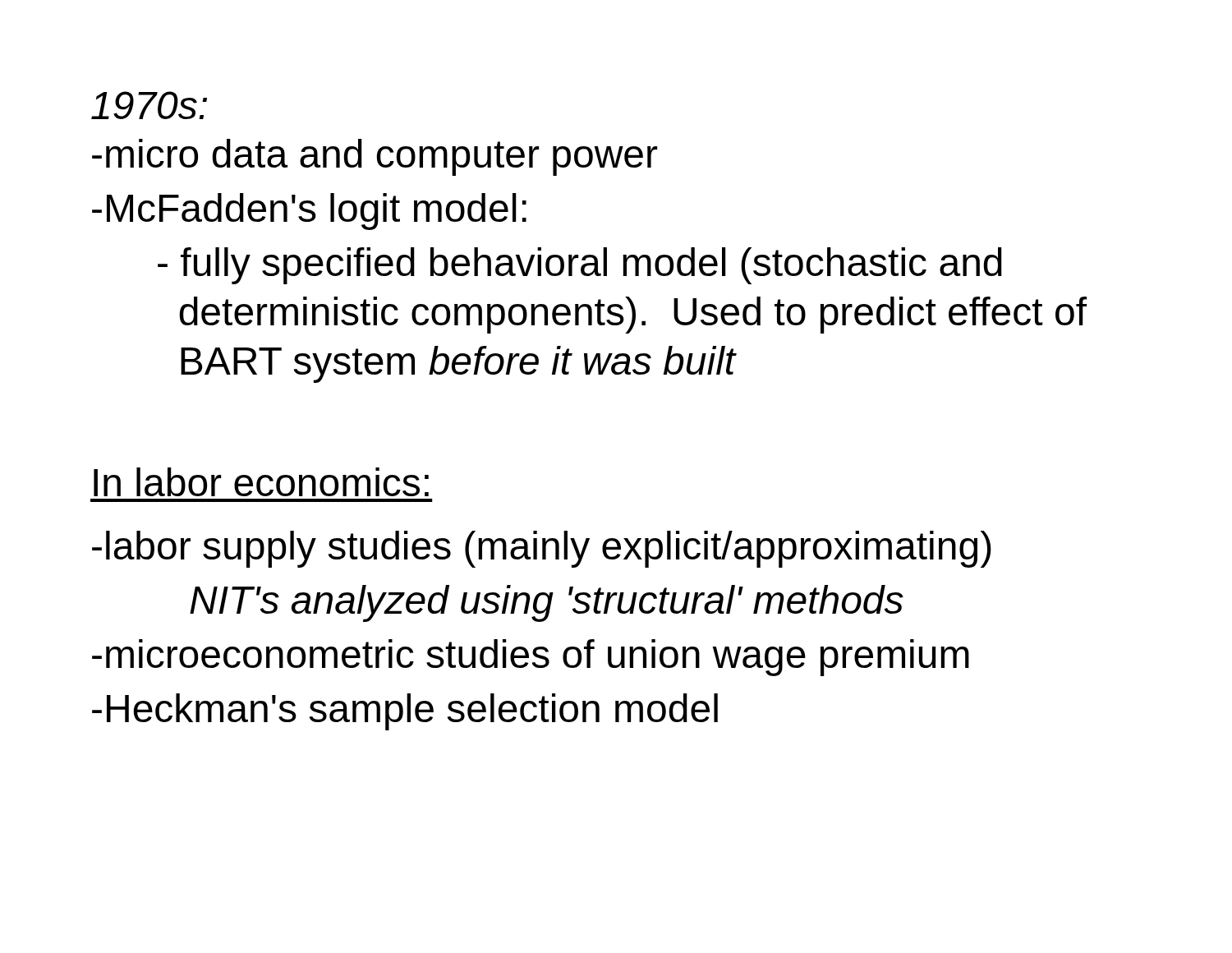
Task: Find the list item that reads "NIT's analyzed using 'structural' methods"
Action: coord(546,600)
